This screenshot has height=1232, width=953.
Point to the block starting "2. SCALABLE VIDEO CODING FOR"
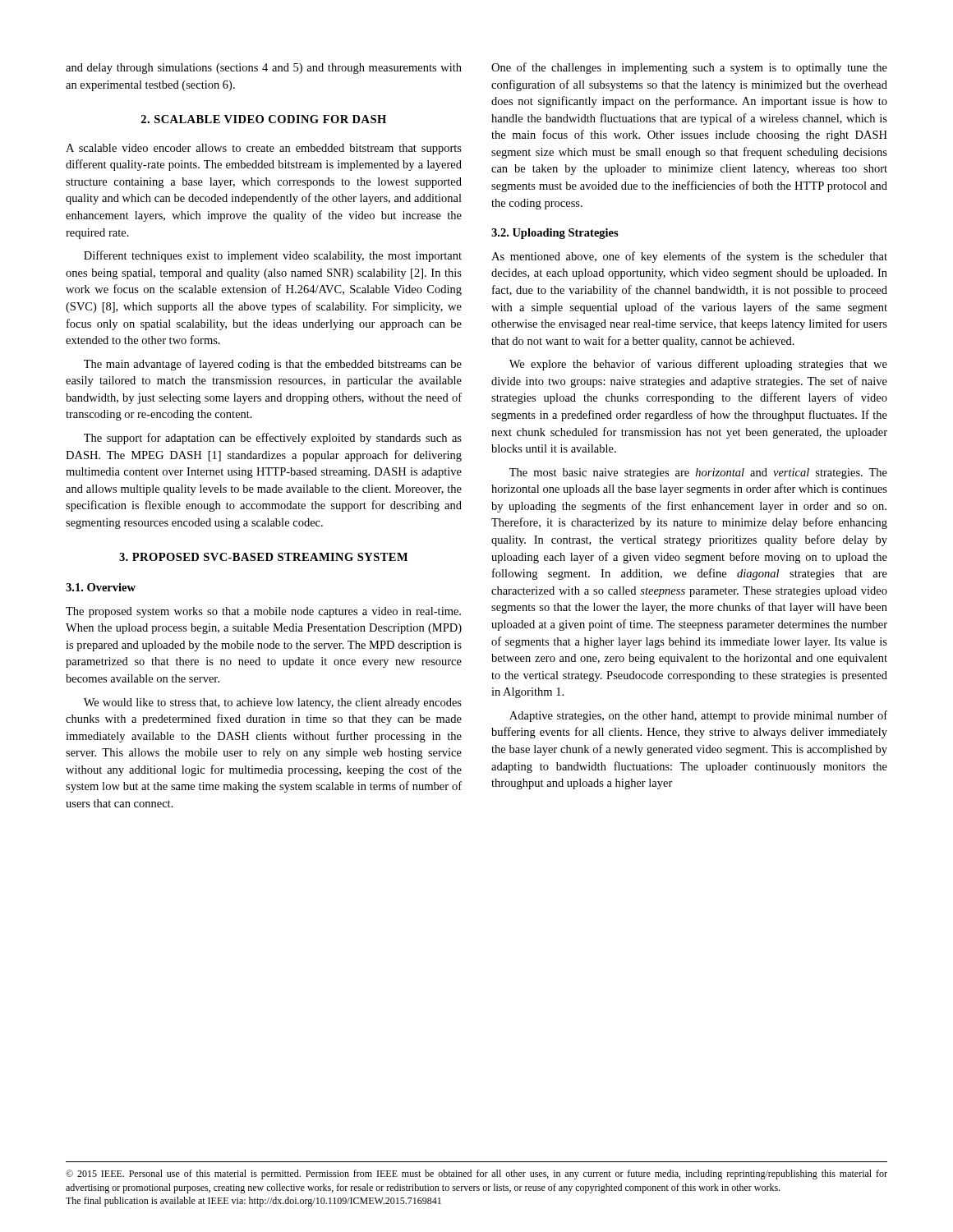264,119
